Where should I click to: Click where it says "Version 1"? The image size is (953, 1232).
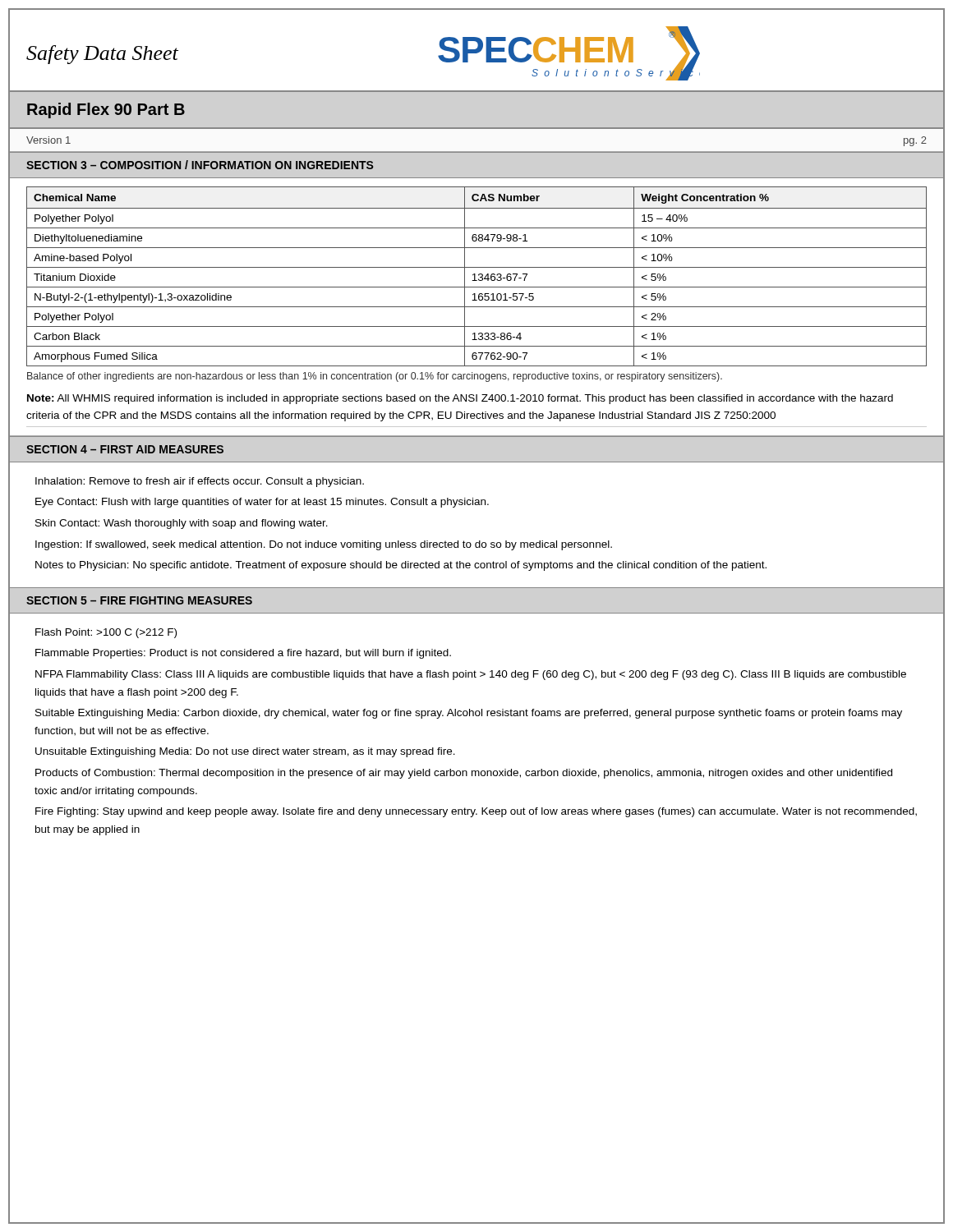pos(49,140)
